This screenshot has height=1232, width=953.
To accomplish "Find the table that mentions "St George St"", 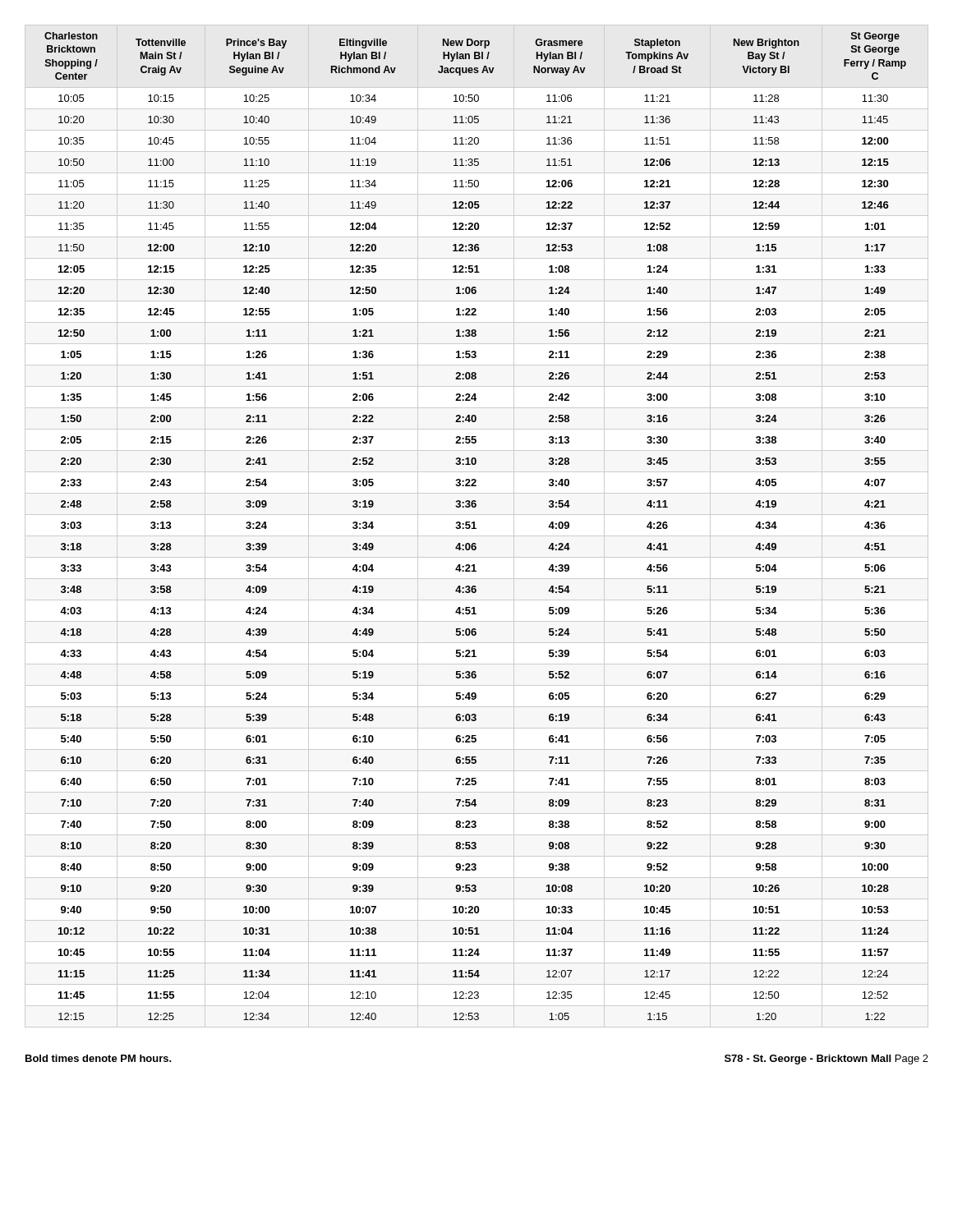I will 476,526.
